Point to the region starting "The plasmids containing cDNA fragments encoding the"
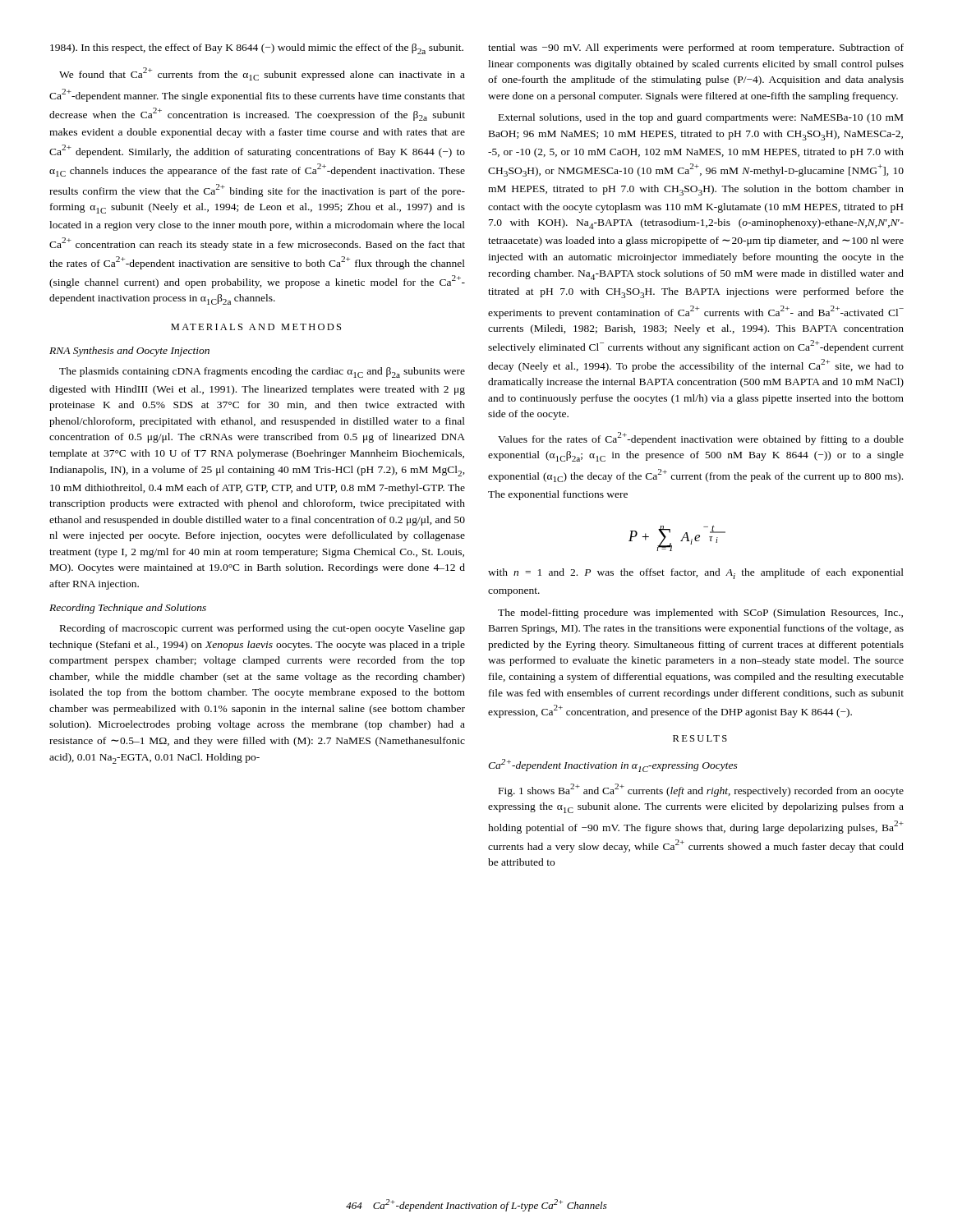 [x=257, y=477]
